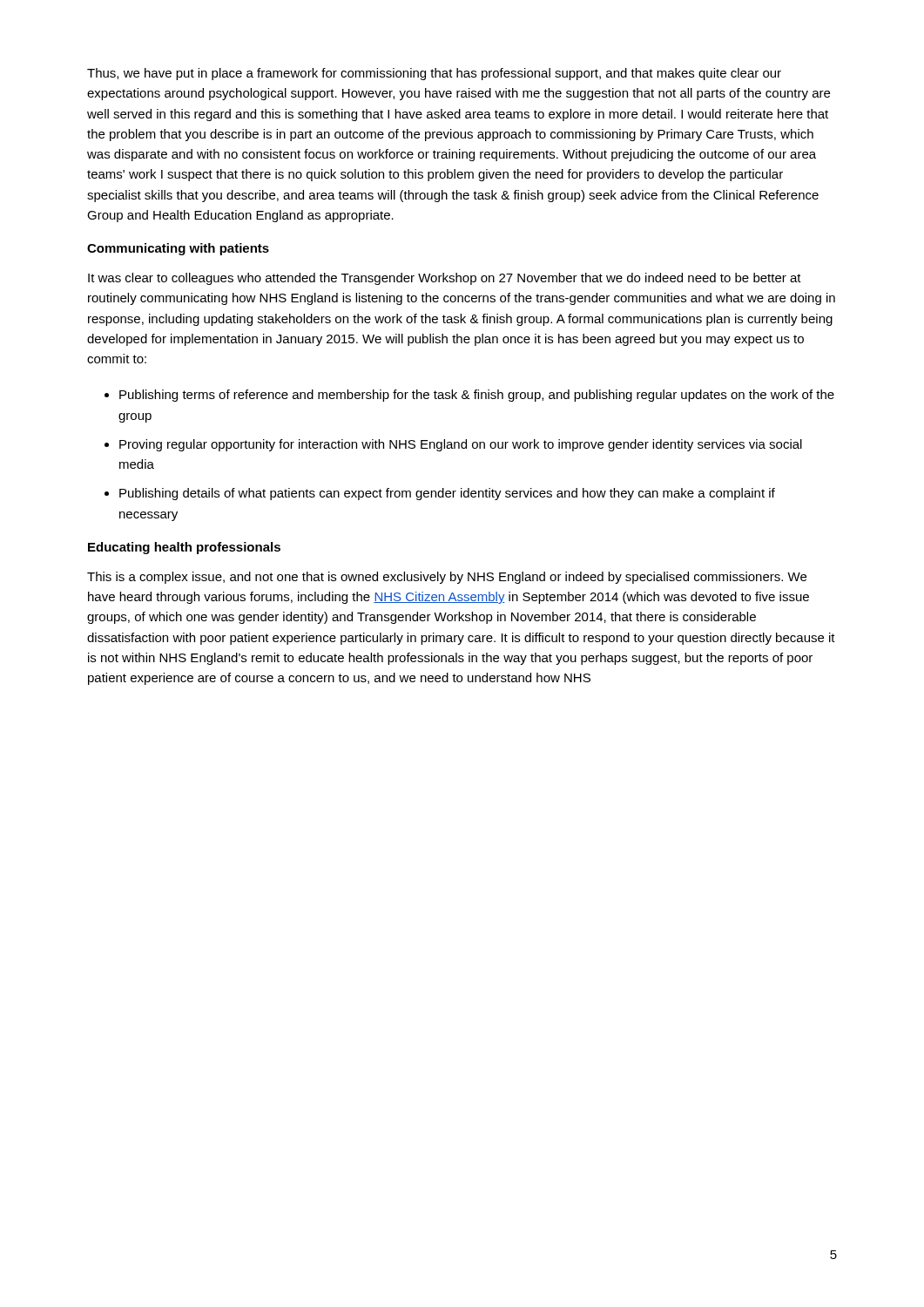Locate the block of text that opens with "Publishing terms of reference and membership for"
Screen dimensions: 1307x924
(476, 405)
